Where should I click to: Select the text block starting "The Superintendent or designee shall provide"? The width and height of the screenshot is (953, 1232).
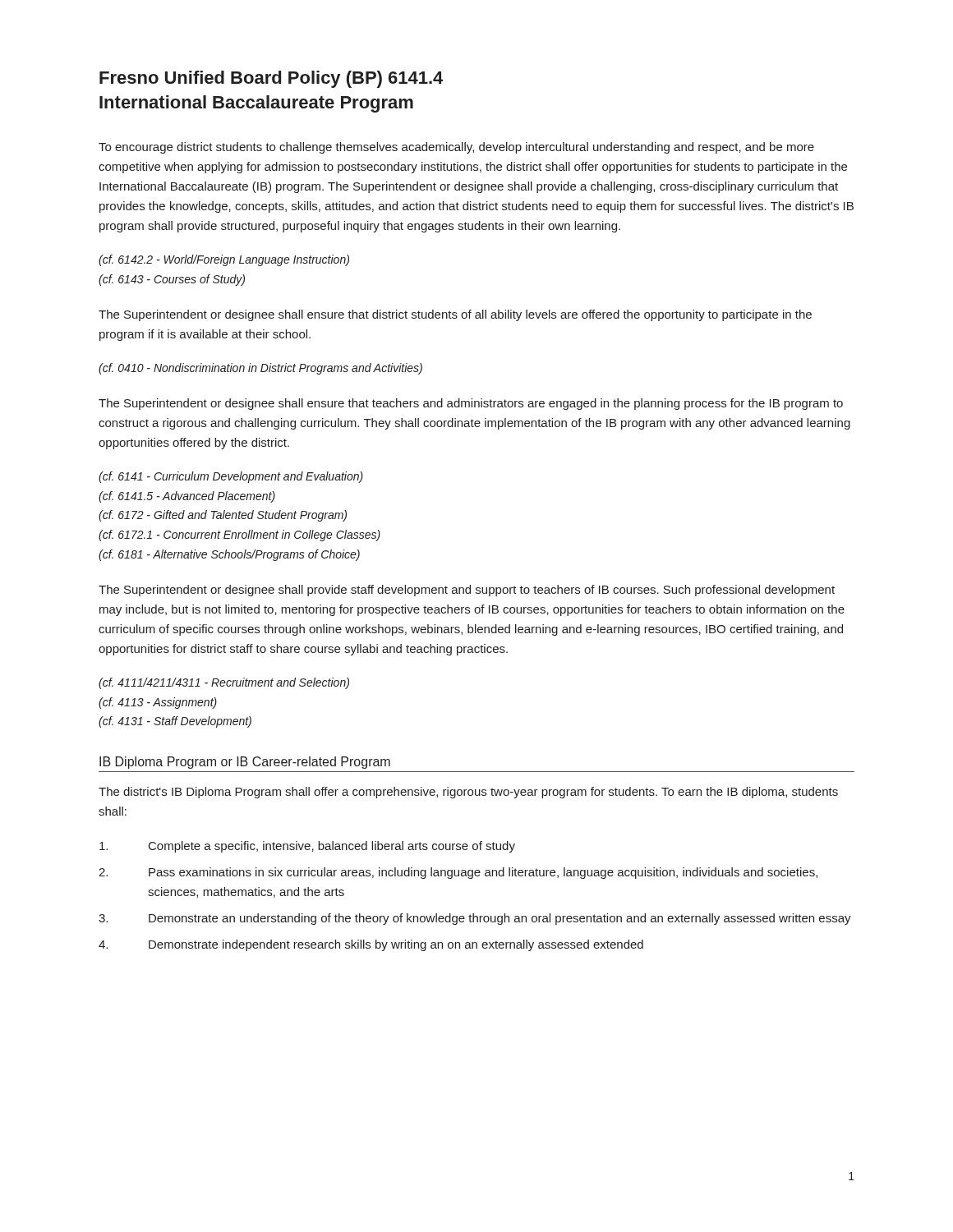click(x=472, y=619)
